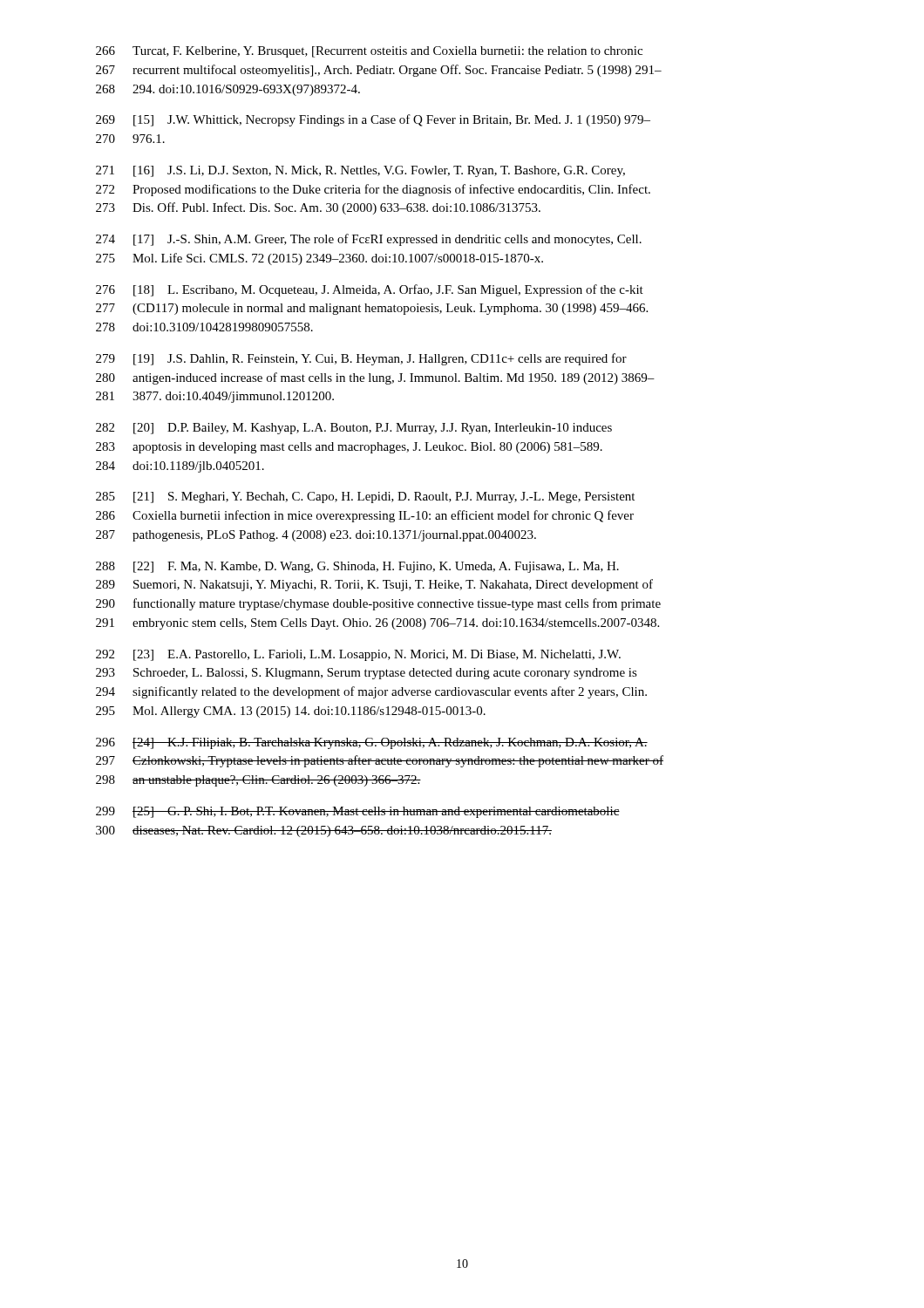
Task: Find the block on this page that starts "299 [25] G."
Action: [x=462, y=821]
